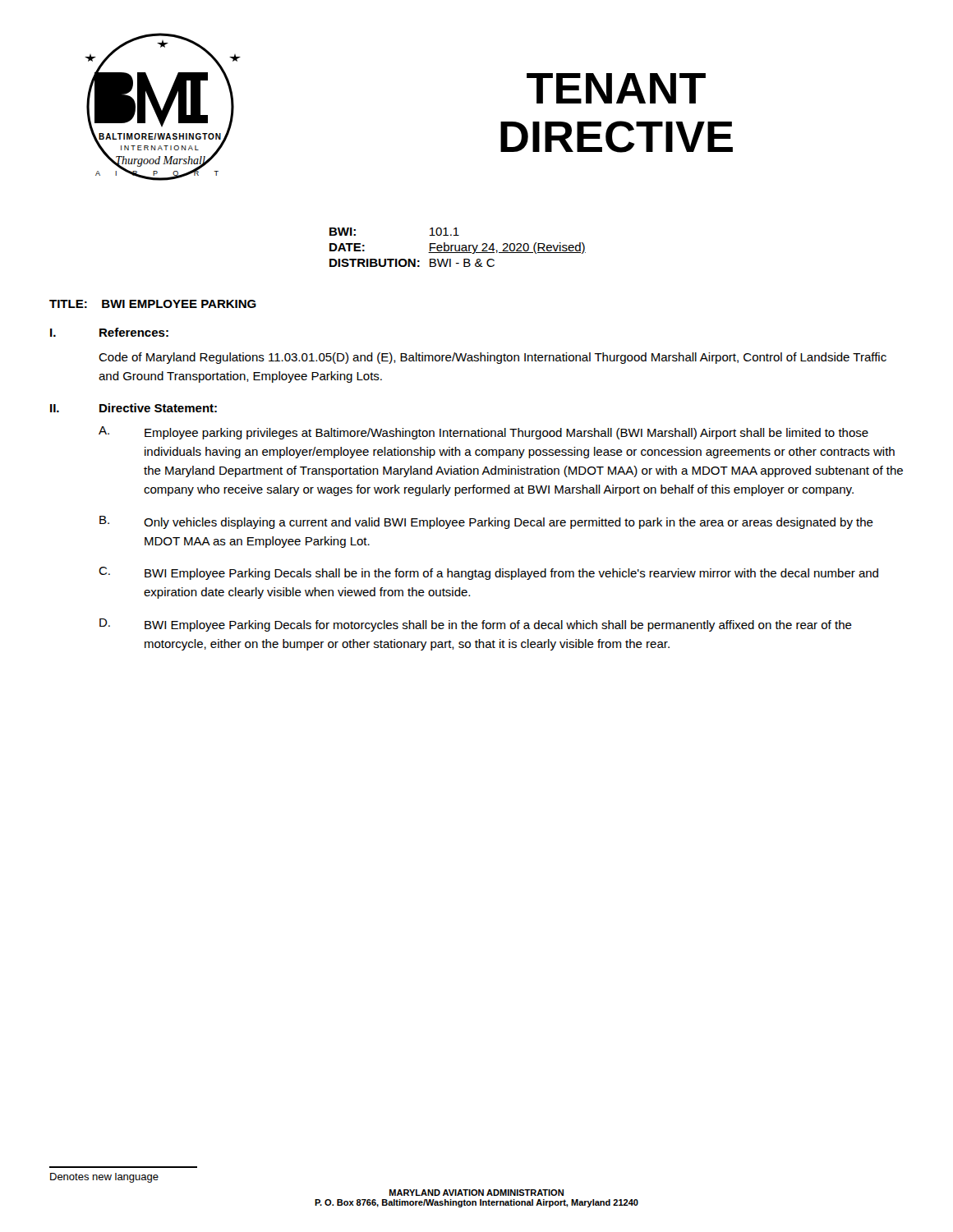This screenshot has height=1232, width=953.
Task: Locate the region starting "B. Only vehicles"
Action: pyautogui.click(x=501, y=531)
